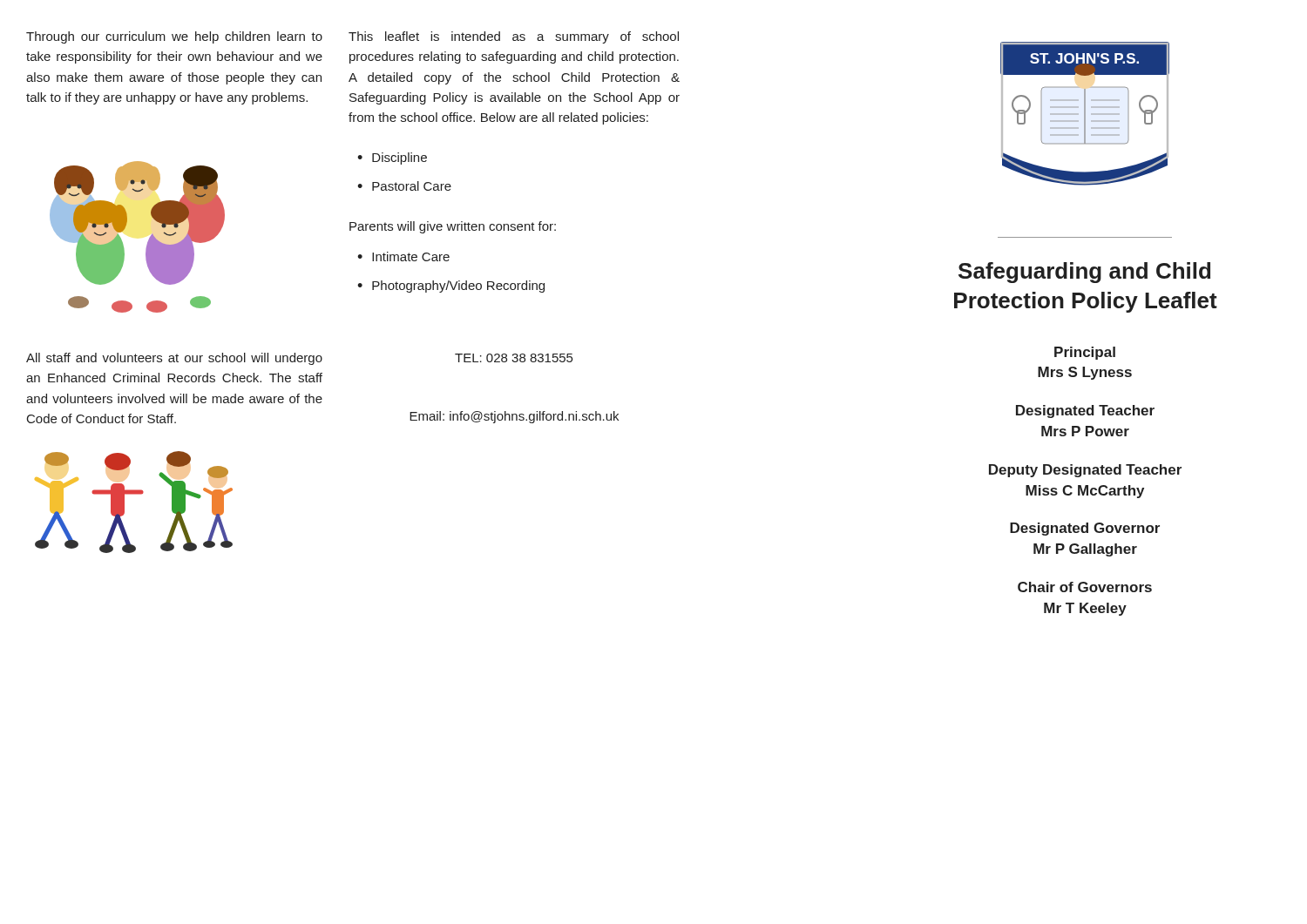Click on the region starting "Parents will give written consent for:"
Image resolution: width=1307 pixels, height=924 pixels.
click(x=453, y=226)
